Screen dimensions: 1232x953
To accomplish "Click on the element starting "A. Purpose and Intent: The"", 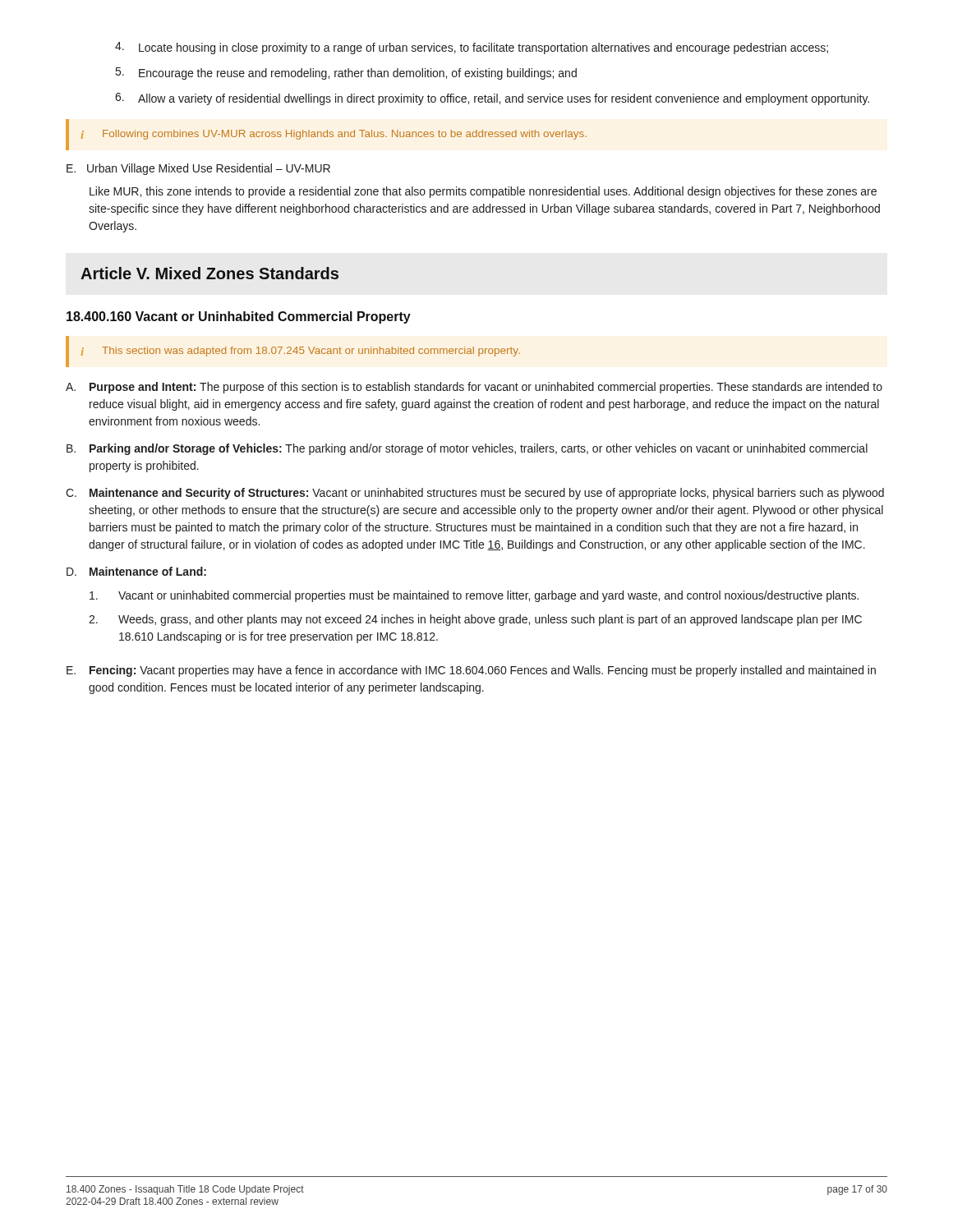I will click(x=476, y=405).
